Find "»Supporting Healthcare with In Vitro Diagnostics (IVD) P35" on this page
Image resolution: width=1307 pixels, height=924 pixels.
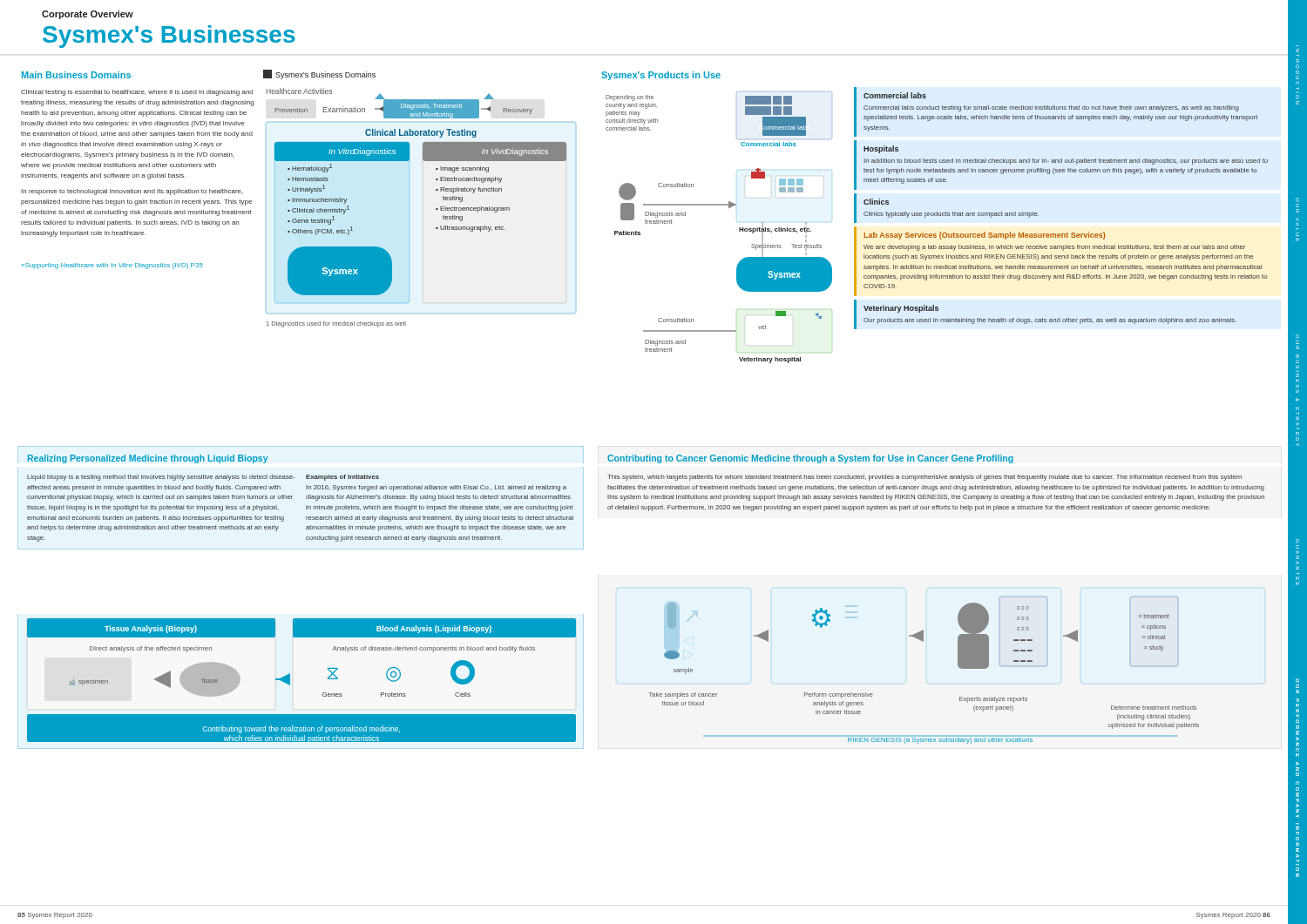click(112, 265)
